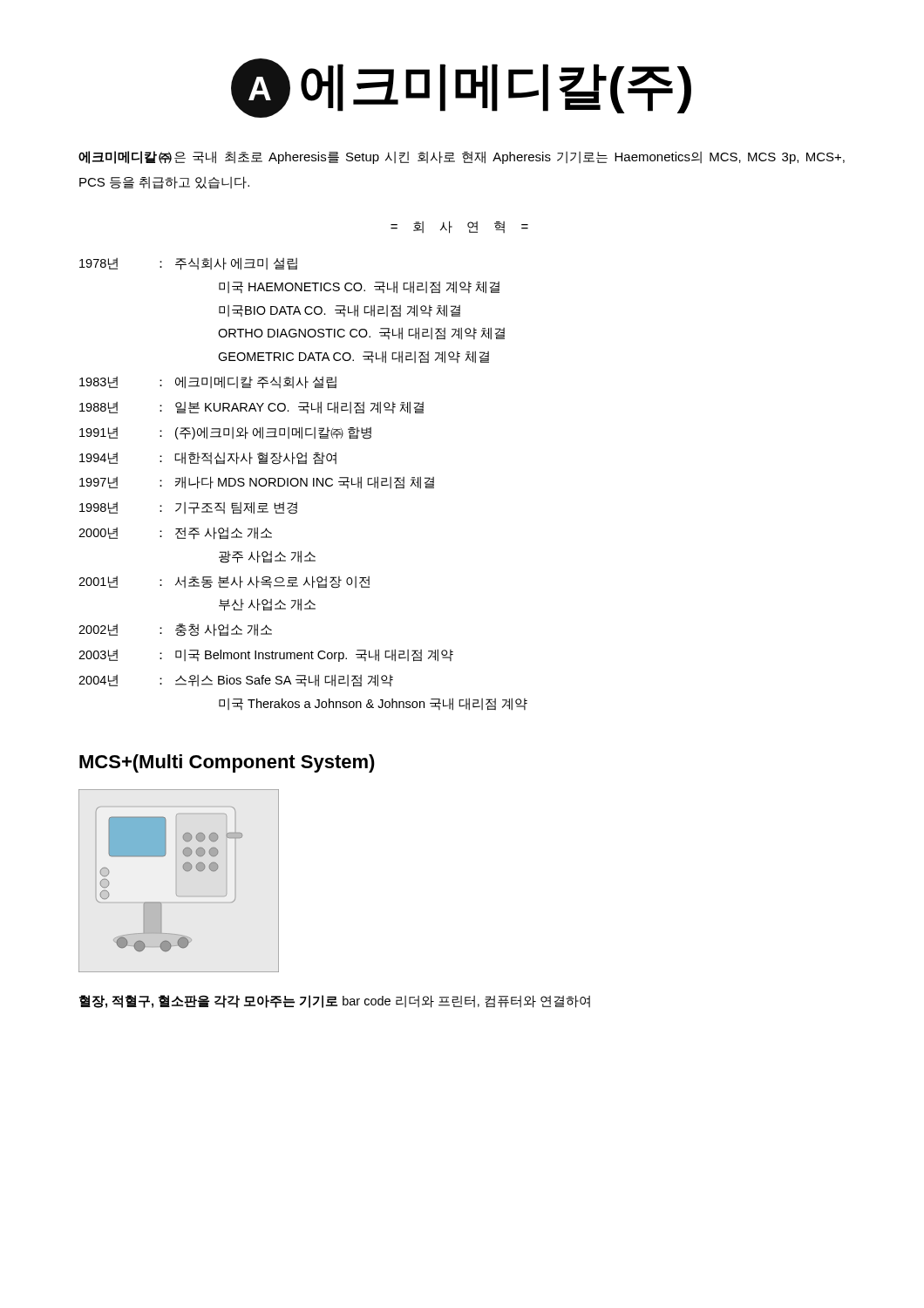
Task: Navigate to the text starting "2001년 ： 서초동 본사 사옥으로 사업장"
Action: pyautogui.click(x=224, y=582)
